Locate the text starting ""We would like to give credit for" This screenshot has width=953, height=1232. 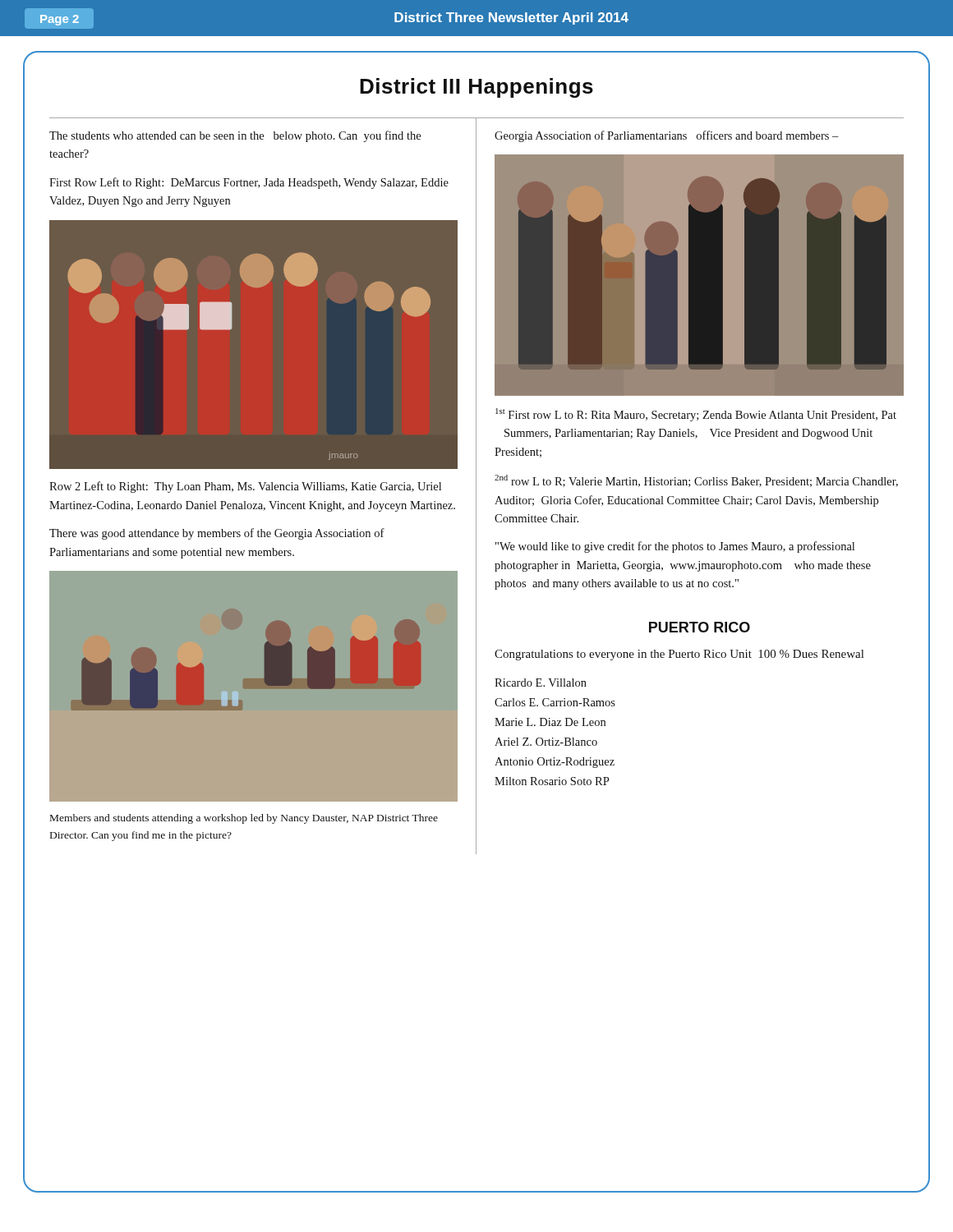[x=683, y=565]
